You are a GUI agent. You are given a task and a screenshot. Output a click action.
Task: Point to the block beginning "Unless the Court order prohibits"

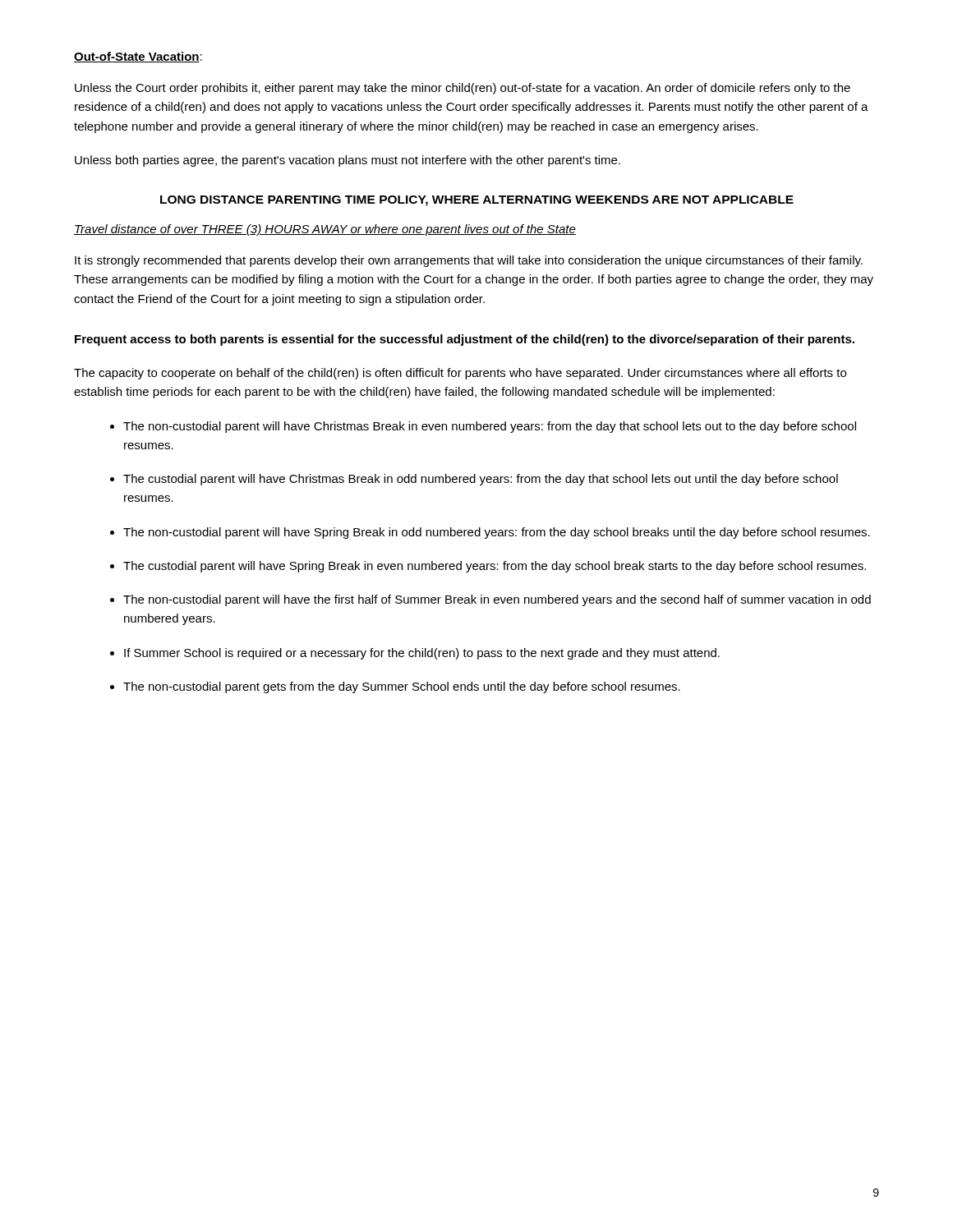coord(476,107)
